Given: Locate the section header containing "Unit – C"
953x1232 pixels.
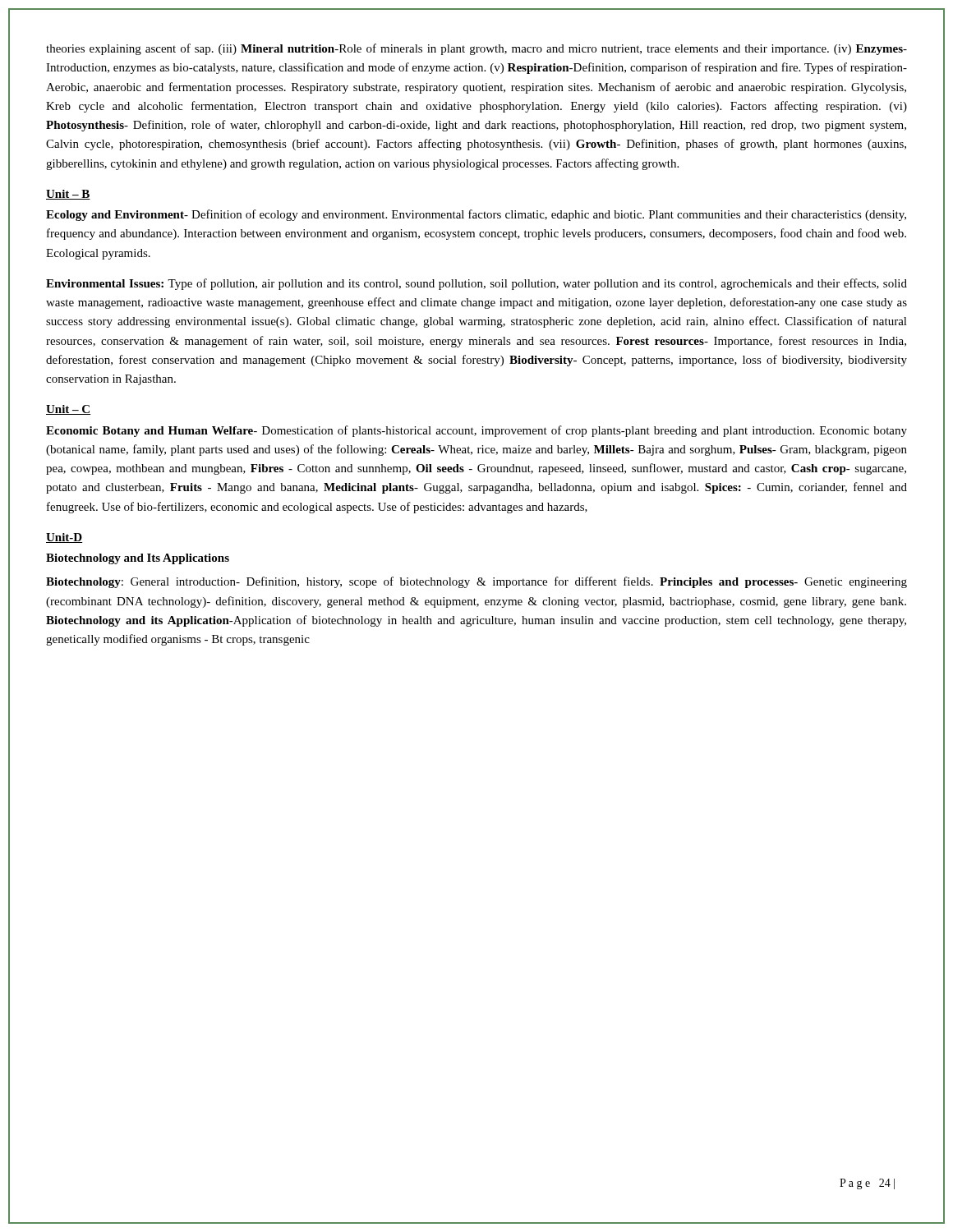Looking at the screenshot, I should (x=68, y=409).
